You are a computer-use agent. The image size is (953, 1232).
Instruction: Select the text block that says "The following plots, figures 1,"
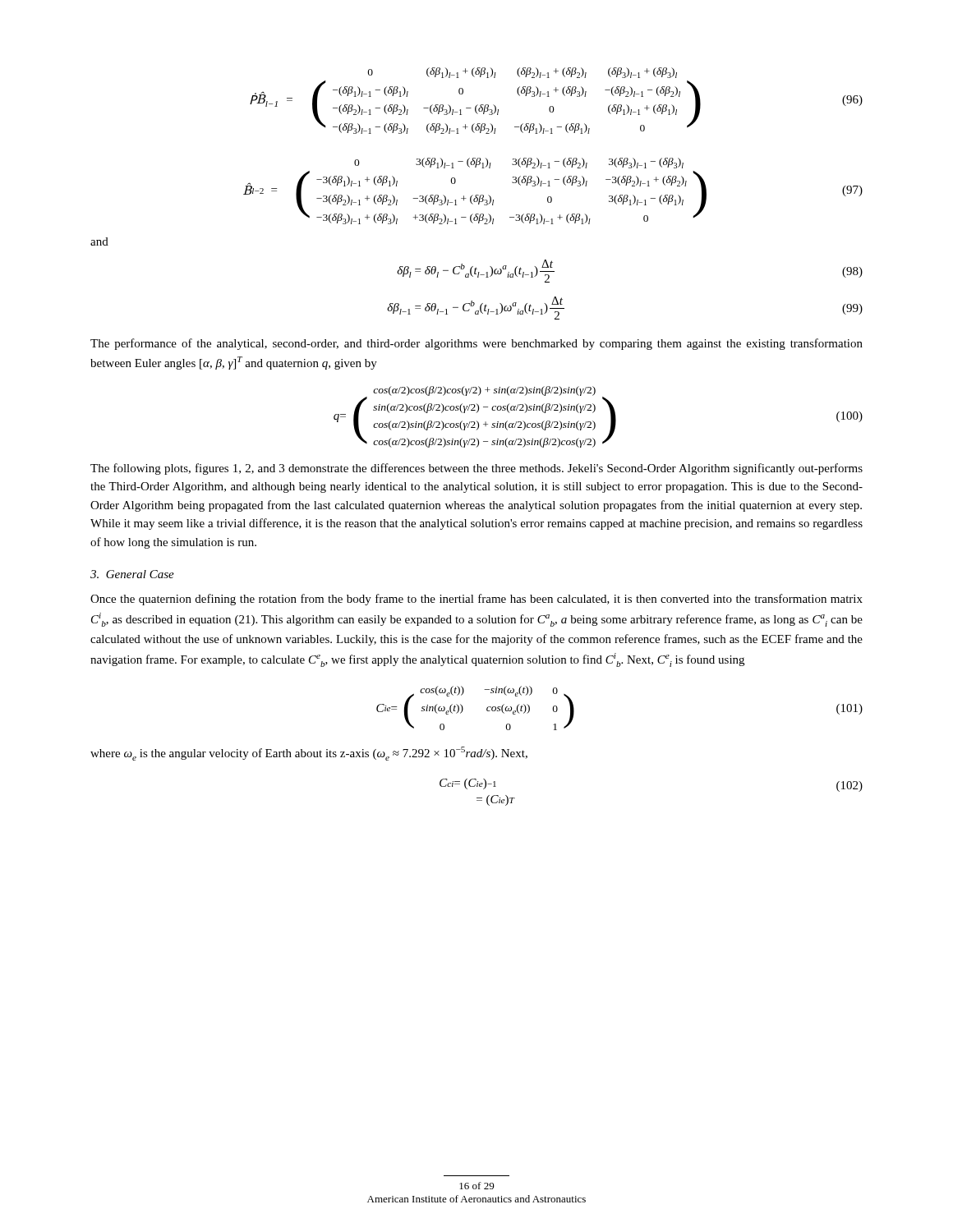(x=476, y=505)
